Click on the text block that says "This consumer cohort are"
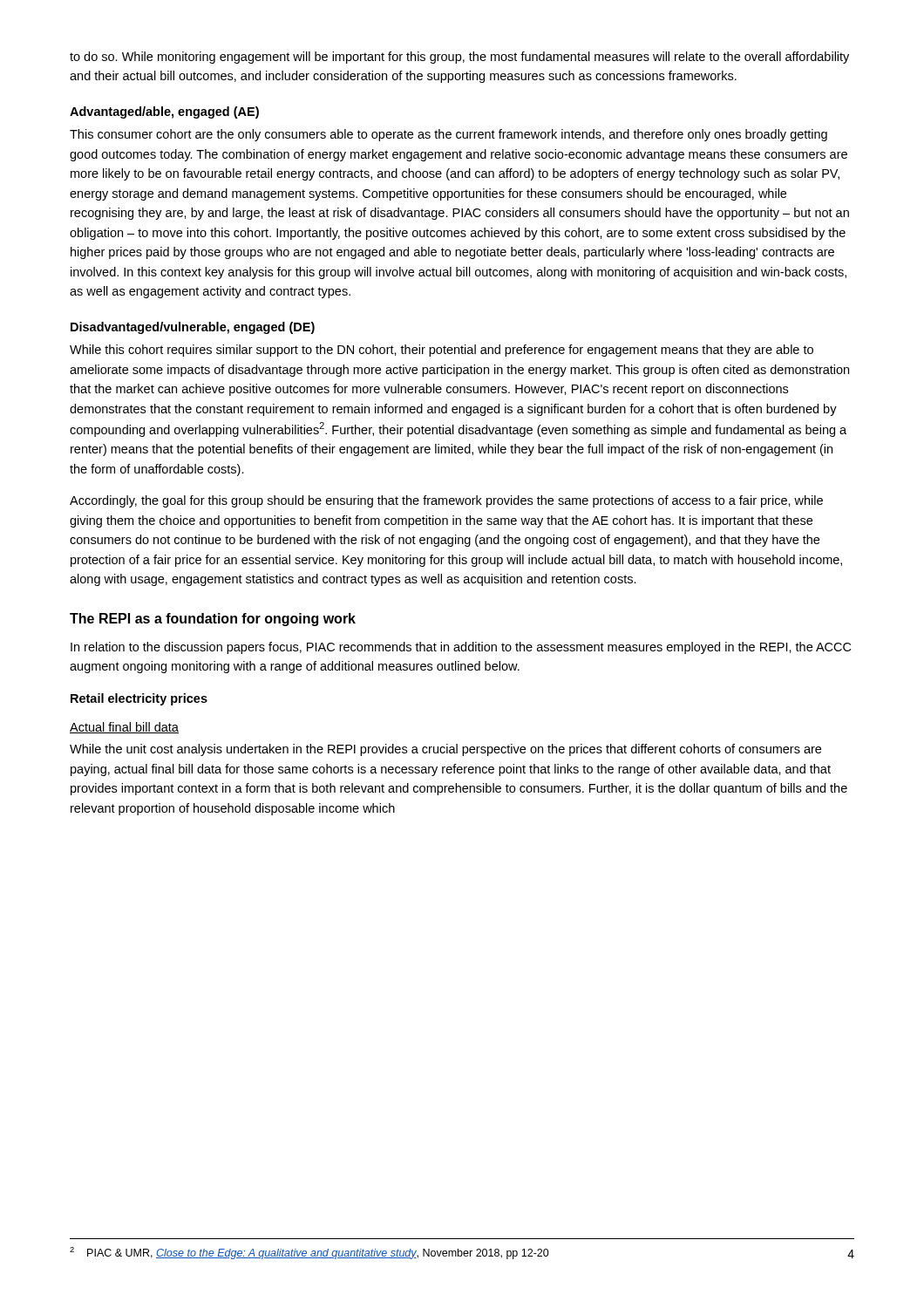 coord(460,213)
